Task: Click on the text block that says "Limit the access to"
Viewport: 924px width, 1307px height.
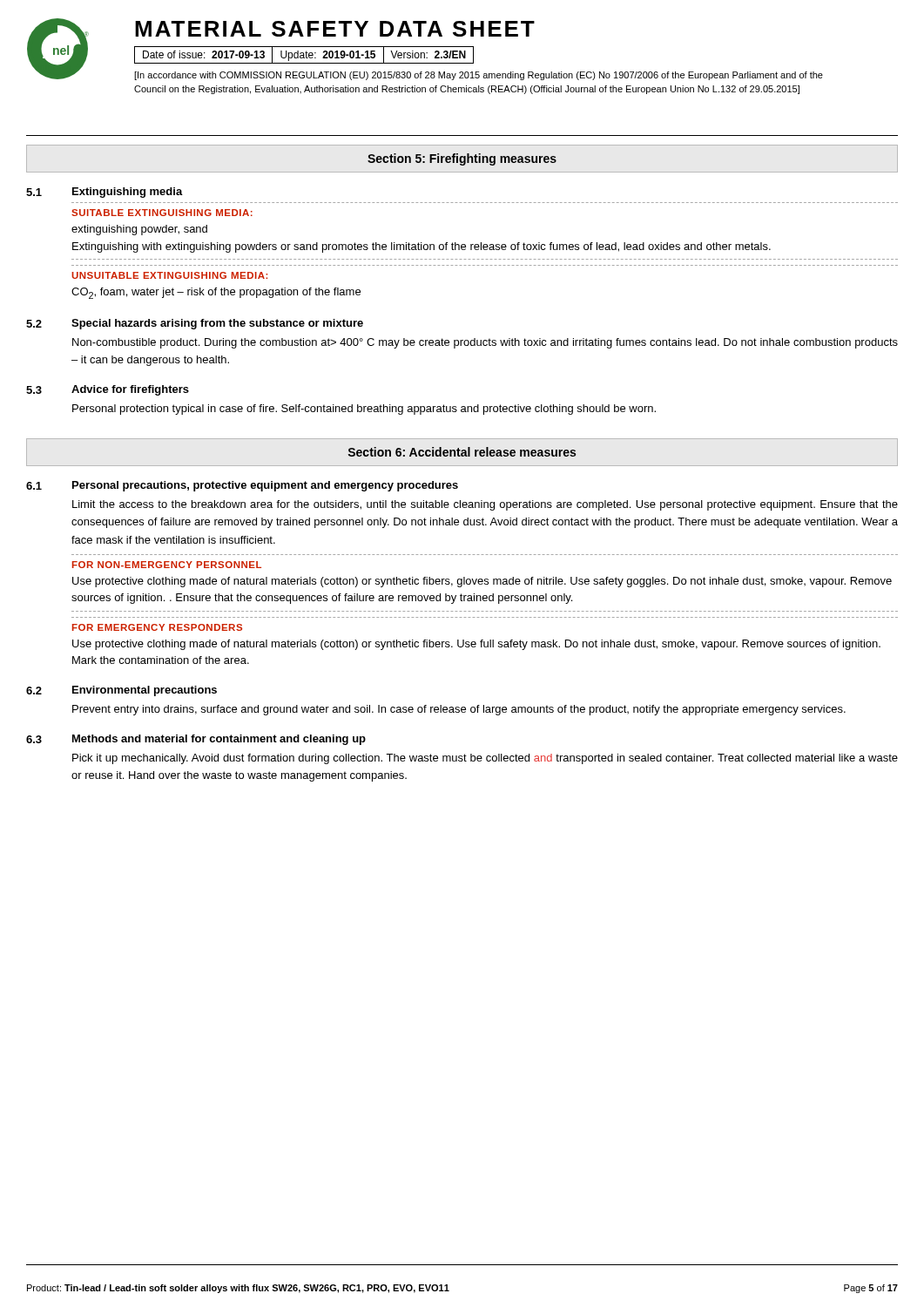Action: pyautogui.click(x=485, y=522)
